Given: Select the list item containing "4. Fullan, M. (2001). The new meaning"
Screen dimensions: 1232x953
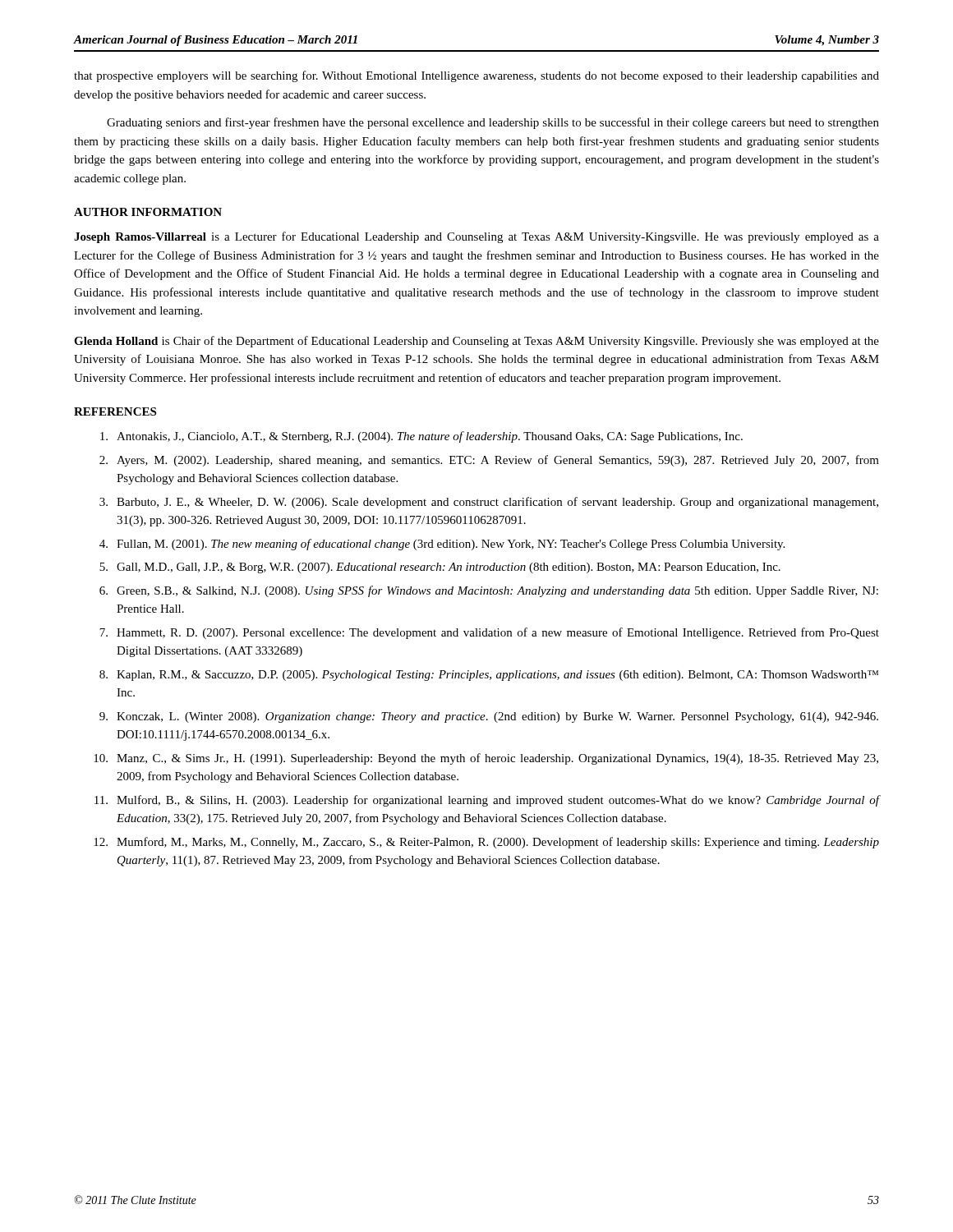Looking at the screenshot, I should (476, 544).
